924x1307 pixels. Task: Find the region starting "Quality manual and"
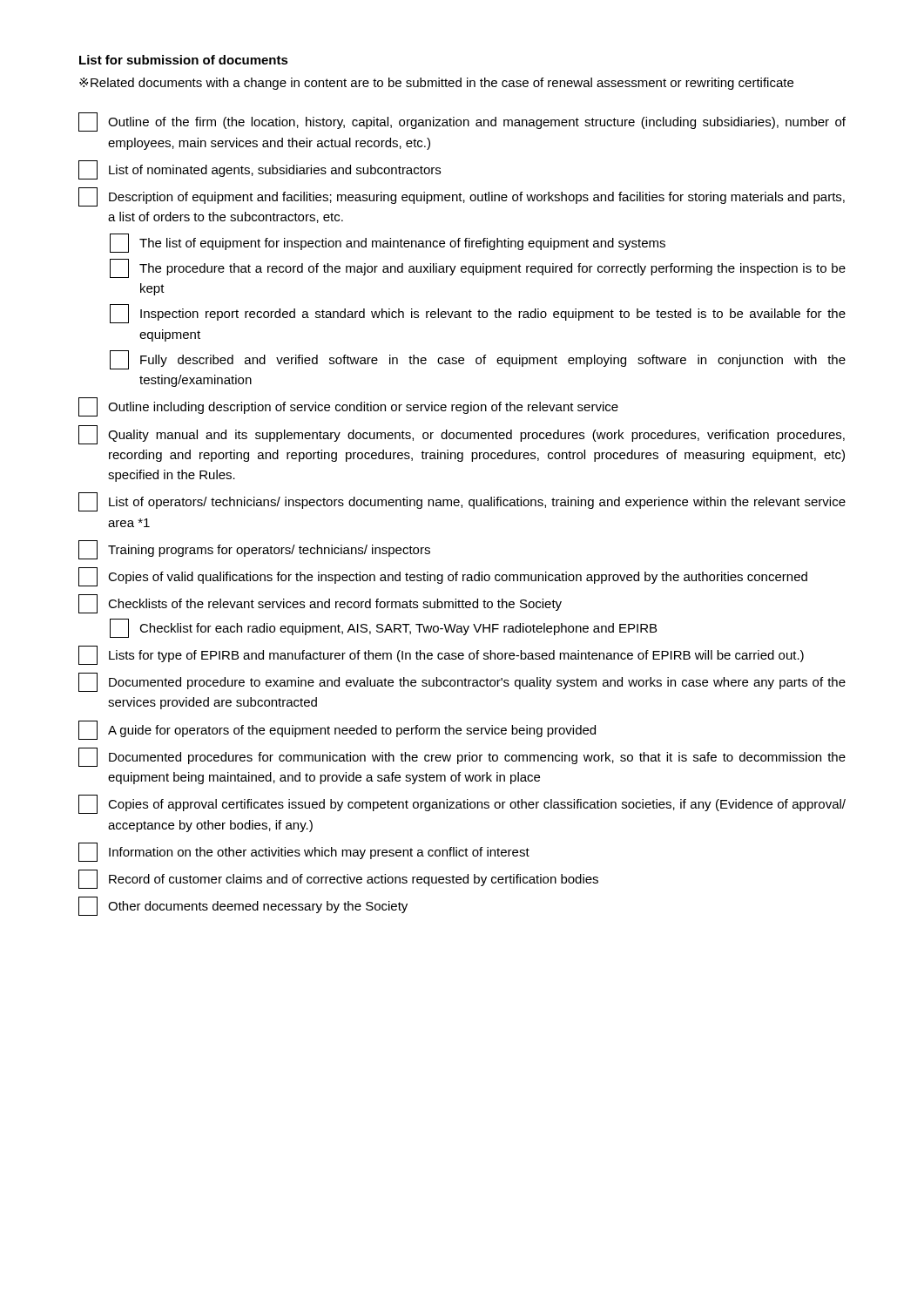462,454
